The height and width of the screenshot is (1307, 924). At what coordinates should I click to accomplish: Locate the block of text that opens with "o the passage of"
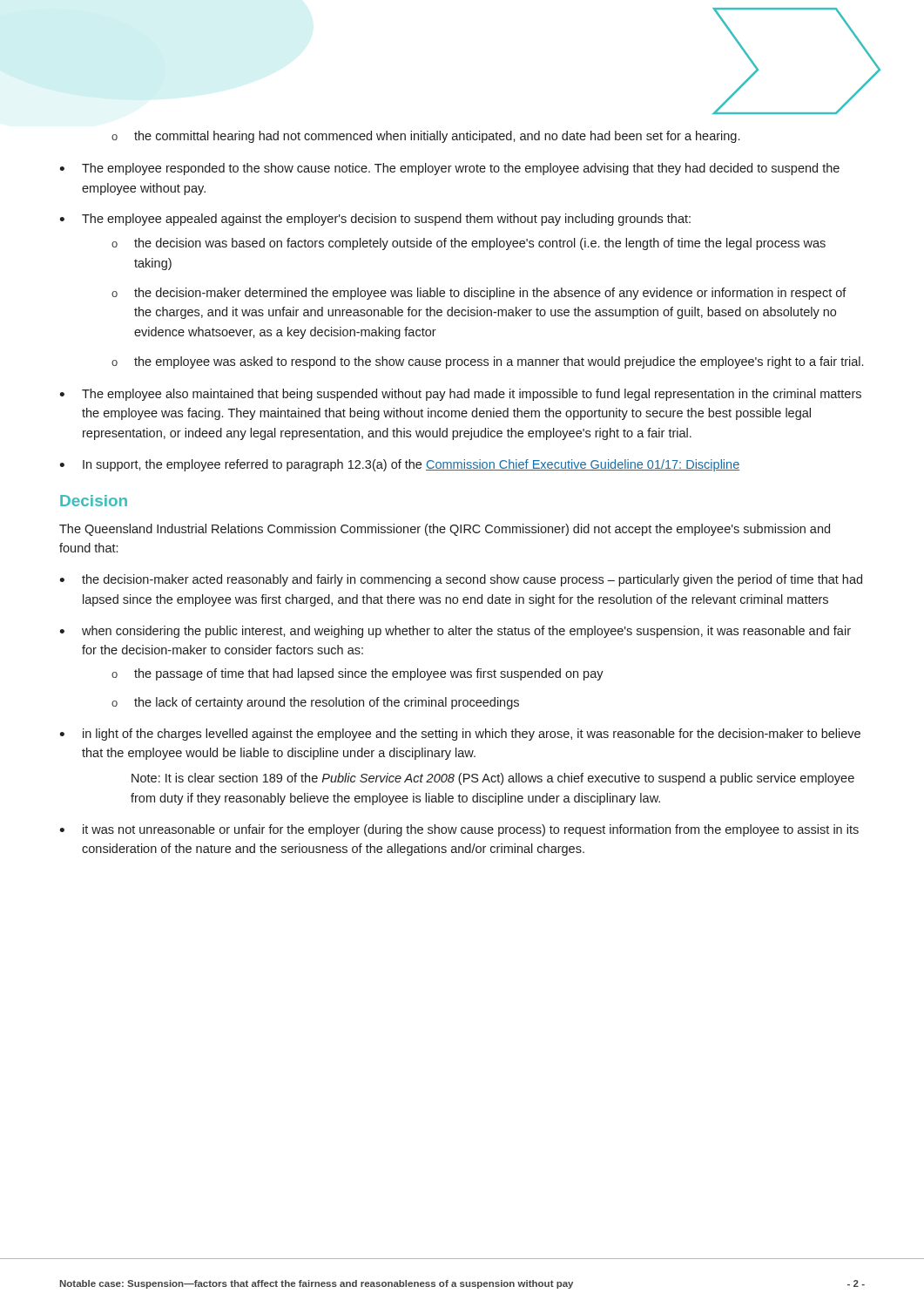click(x=357, y=674)
